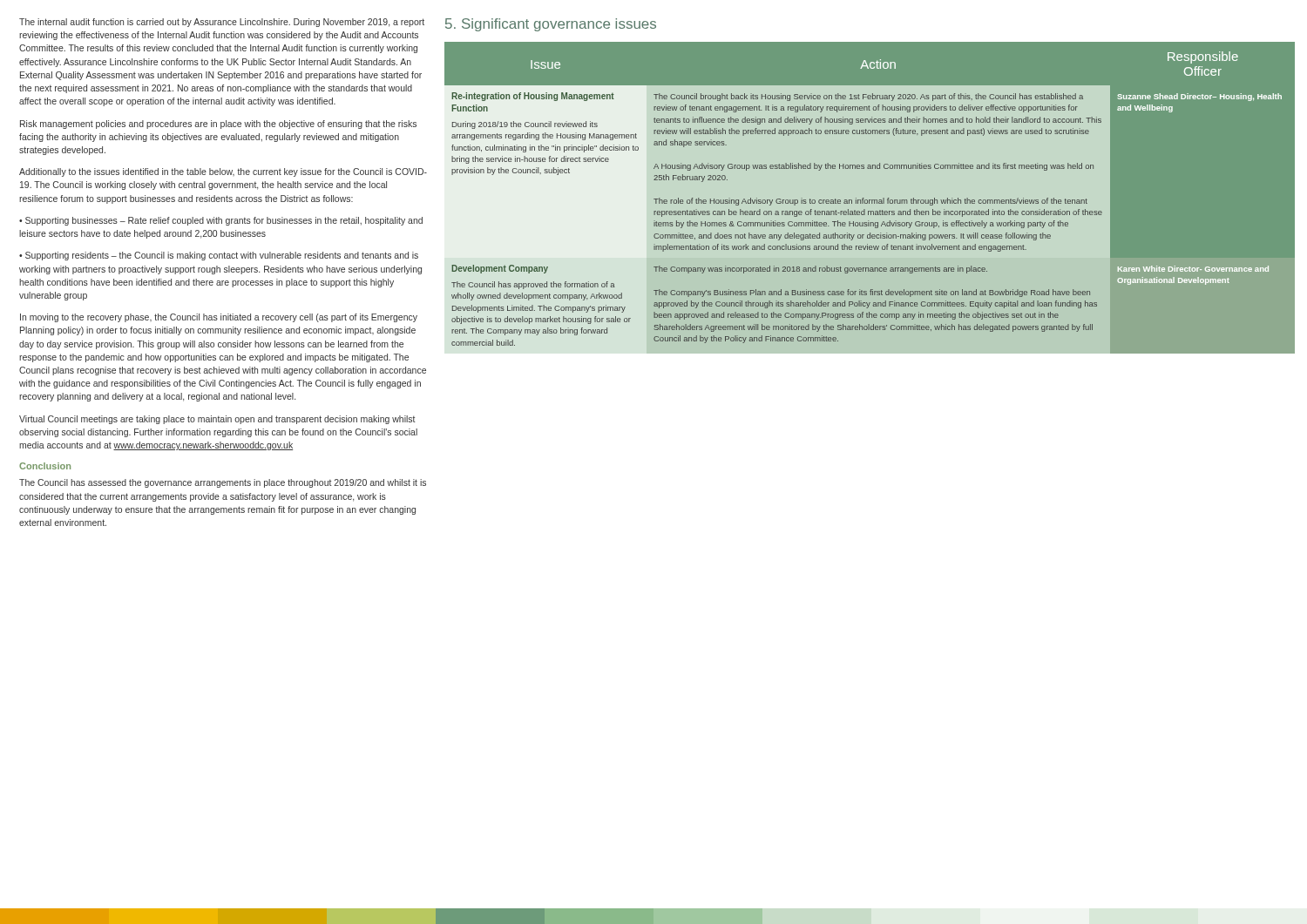The height and width of the screenshot is (924, 1307).
Task: Click the passage that begins "The internal audit function is carried"
Action: click(x=222, y=62)
